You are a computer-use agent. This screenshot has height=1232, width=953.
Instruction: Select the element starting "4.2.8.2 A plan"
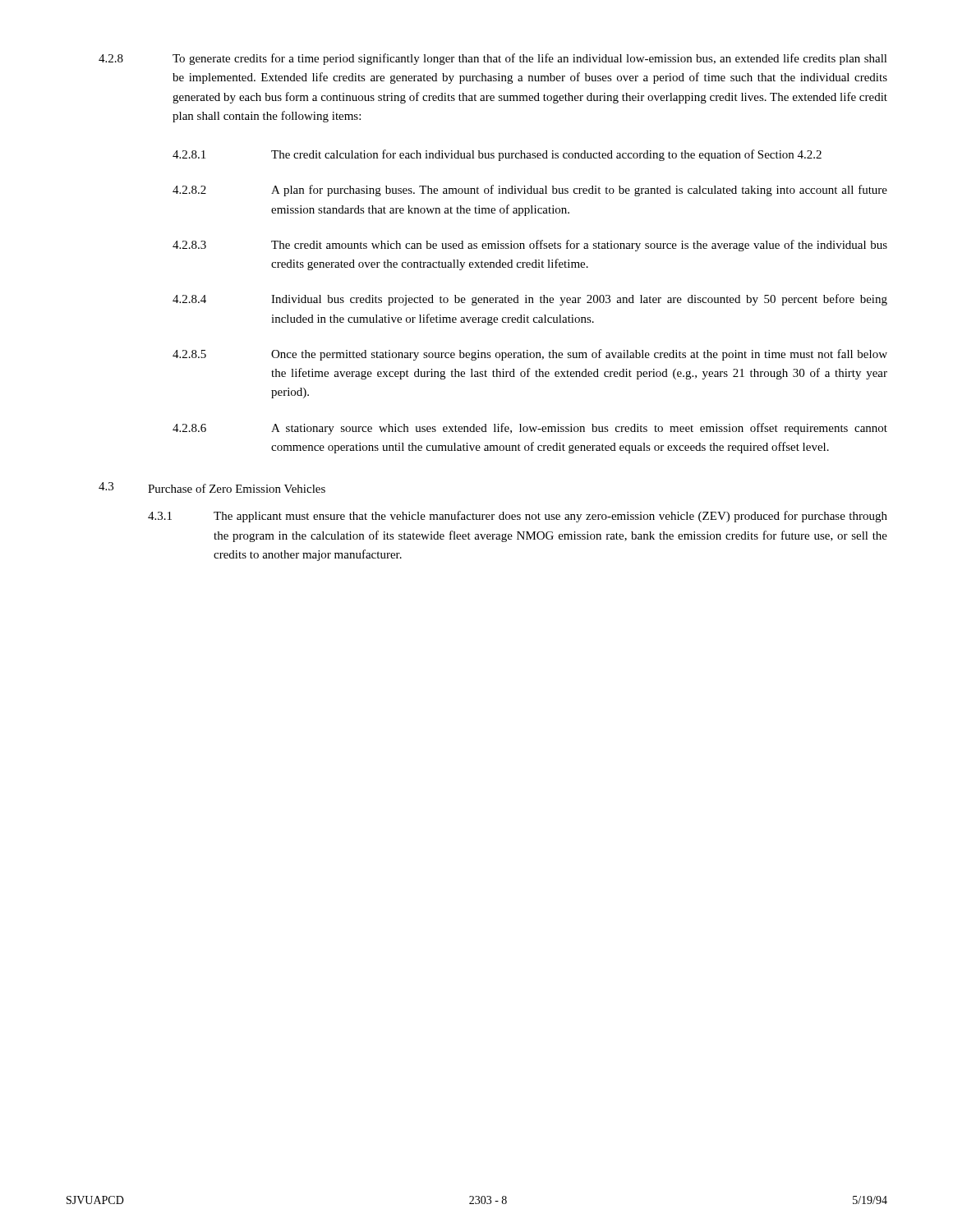(x=530, y=200)
